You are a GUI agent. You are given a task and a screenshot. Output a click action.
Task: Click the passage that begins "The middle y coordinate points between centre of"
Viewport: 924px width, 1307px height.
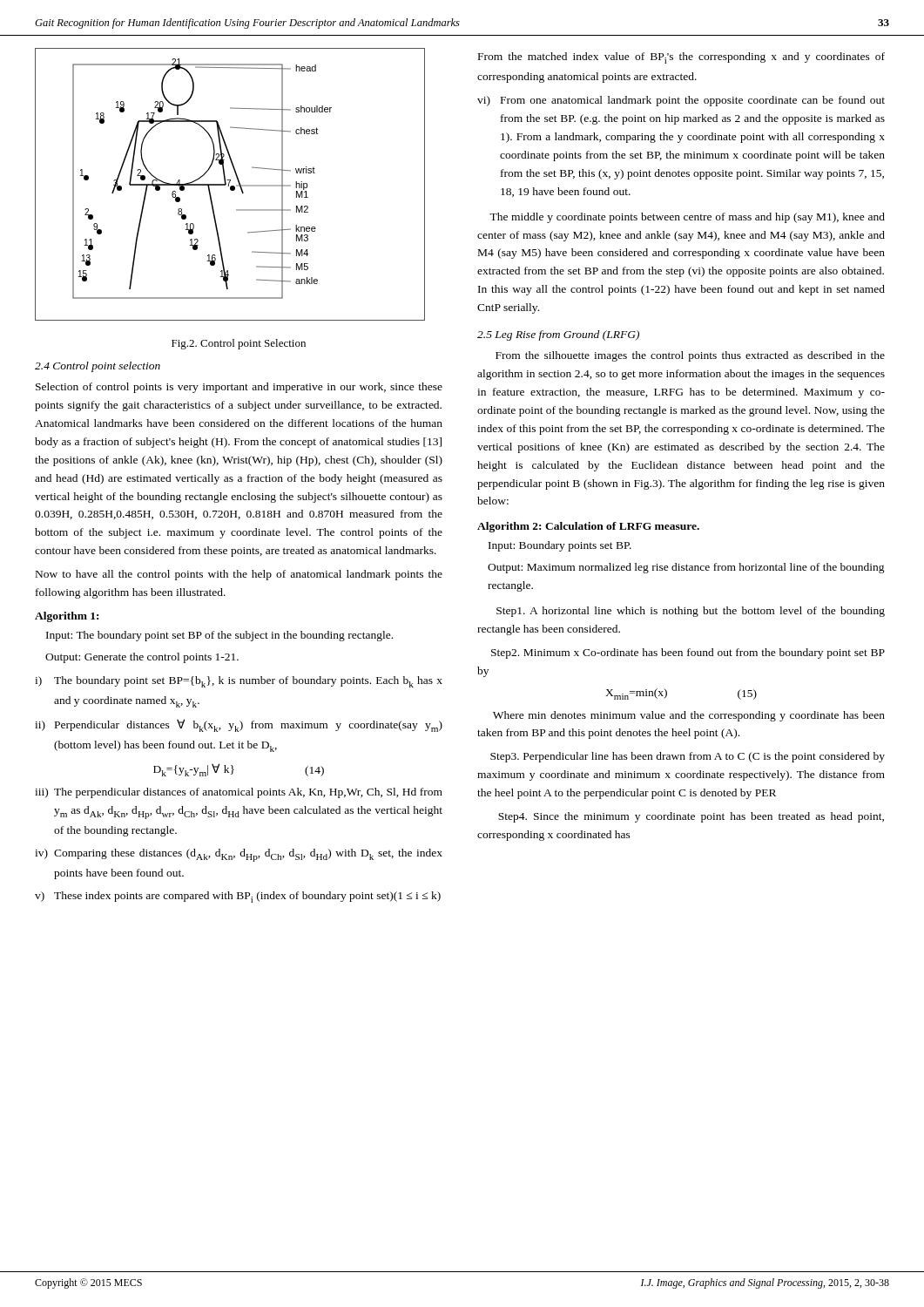[x=681, y=262]
